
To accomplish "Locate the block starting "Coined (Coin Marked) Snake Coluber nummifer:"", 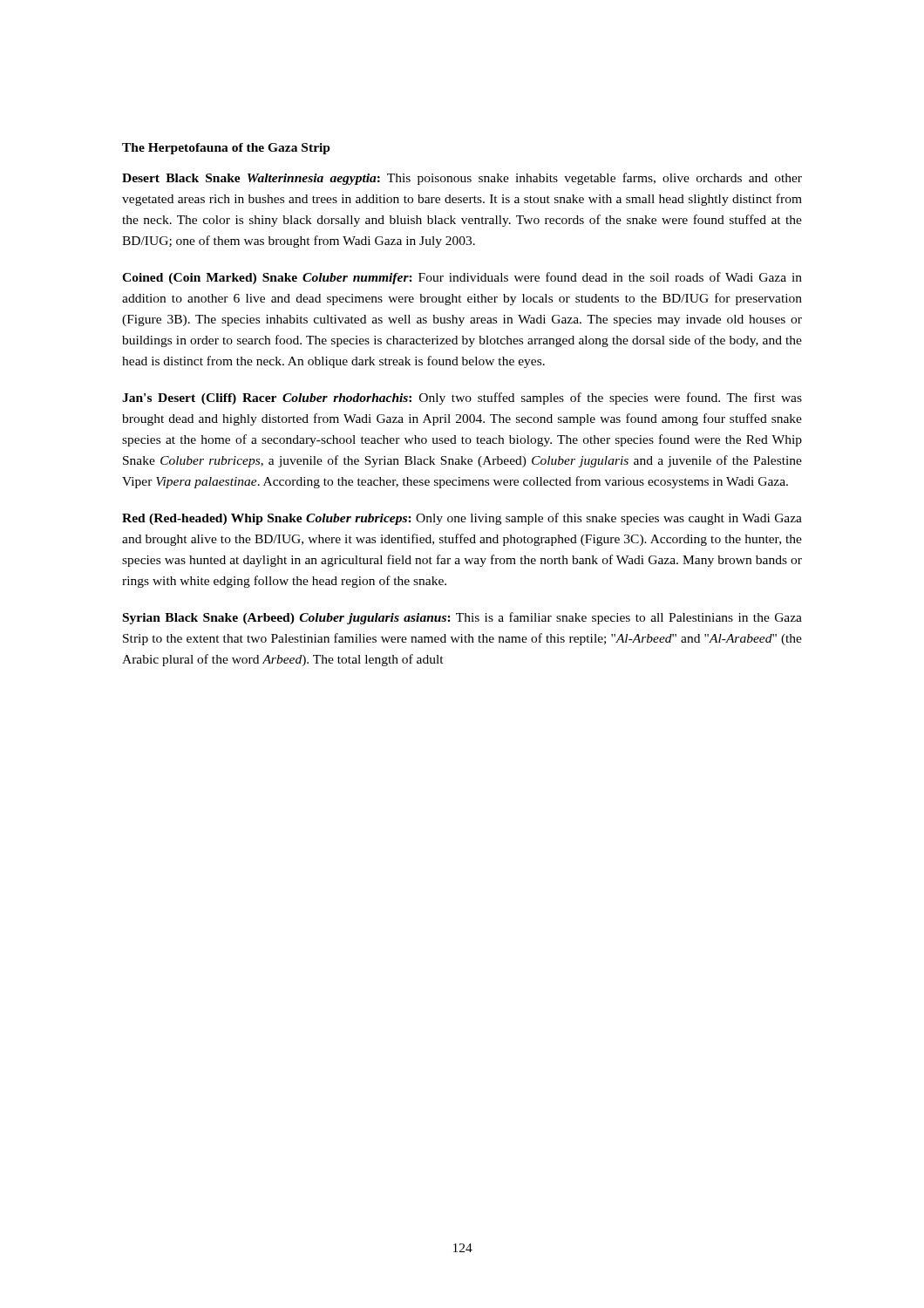I will pyautogui.click(x=462, y=319).
